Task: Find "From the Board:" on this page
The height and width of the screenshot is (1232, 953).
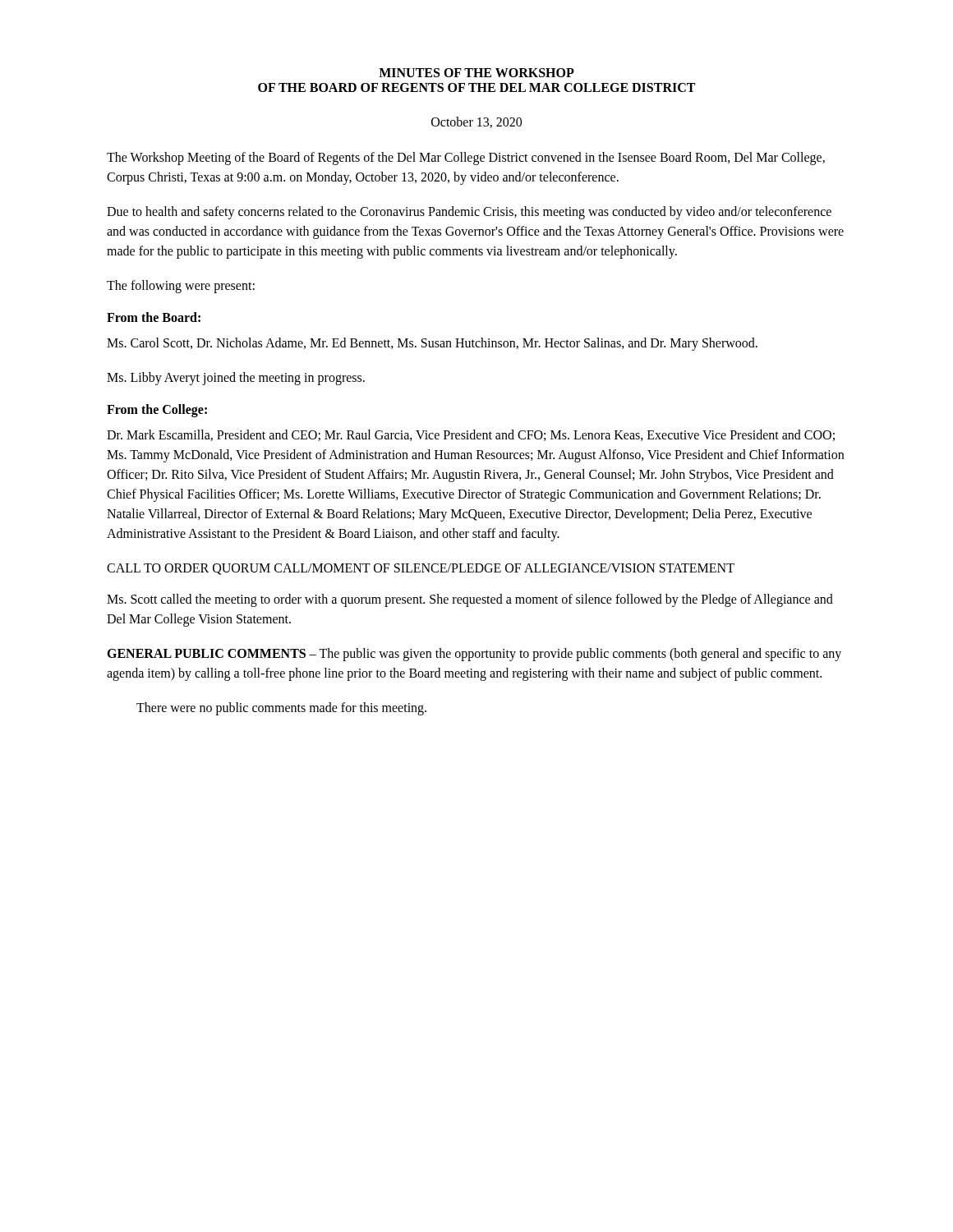Action: coord(154,317)
